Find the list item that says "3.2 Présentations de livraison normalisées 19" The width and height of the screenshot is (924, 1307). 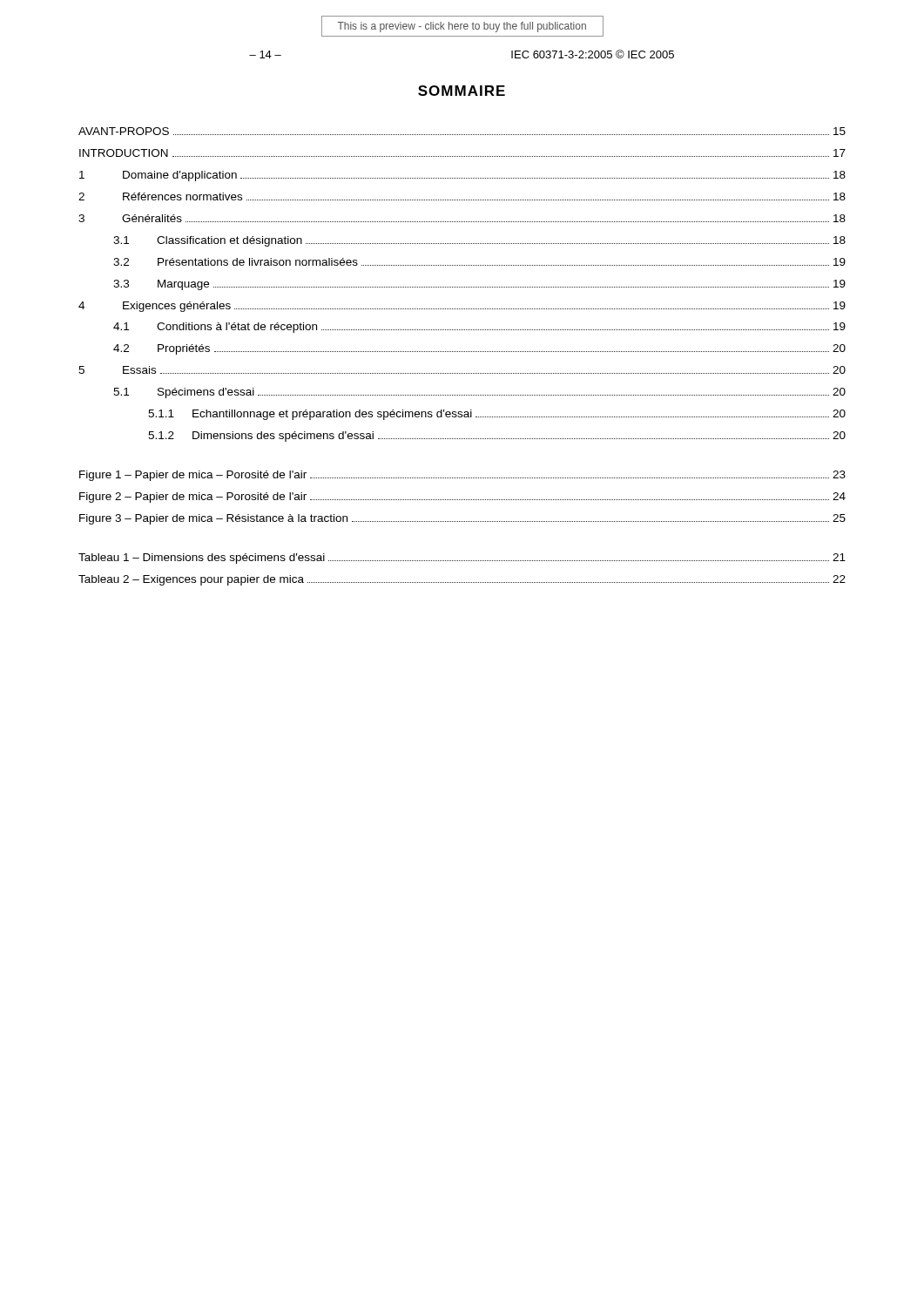[479, 262]
